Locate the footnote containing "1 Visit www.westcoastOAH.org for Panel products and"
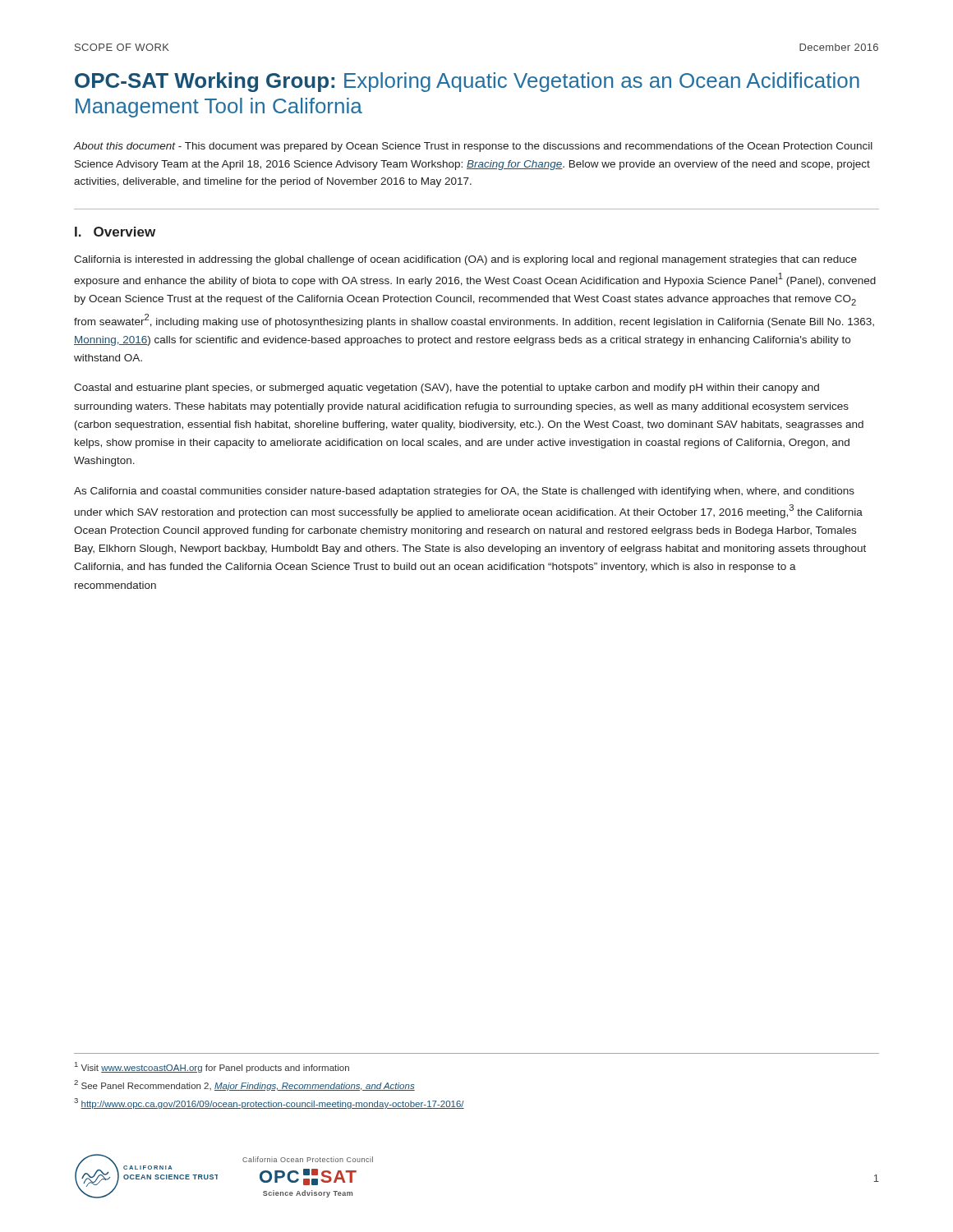 tap(212, 1067)
